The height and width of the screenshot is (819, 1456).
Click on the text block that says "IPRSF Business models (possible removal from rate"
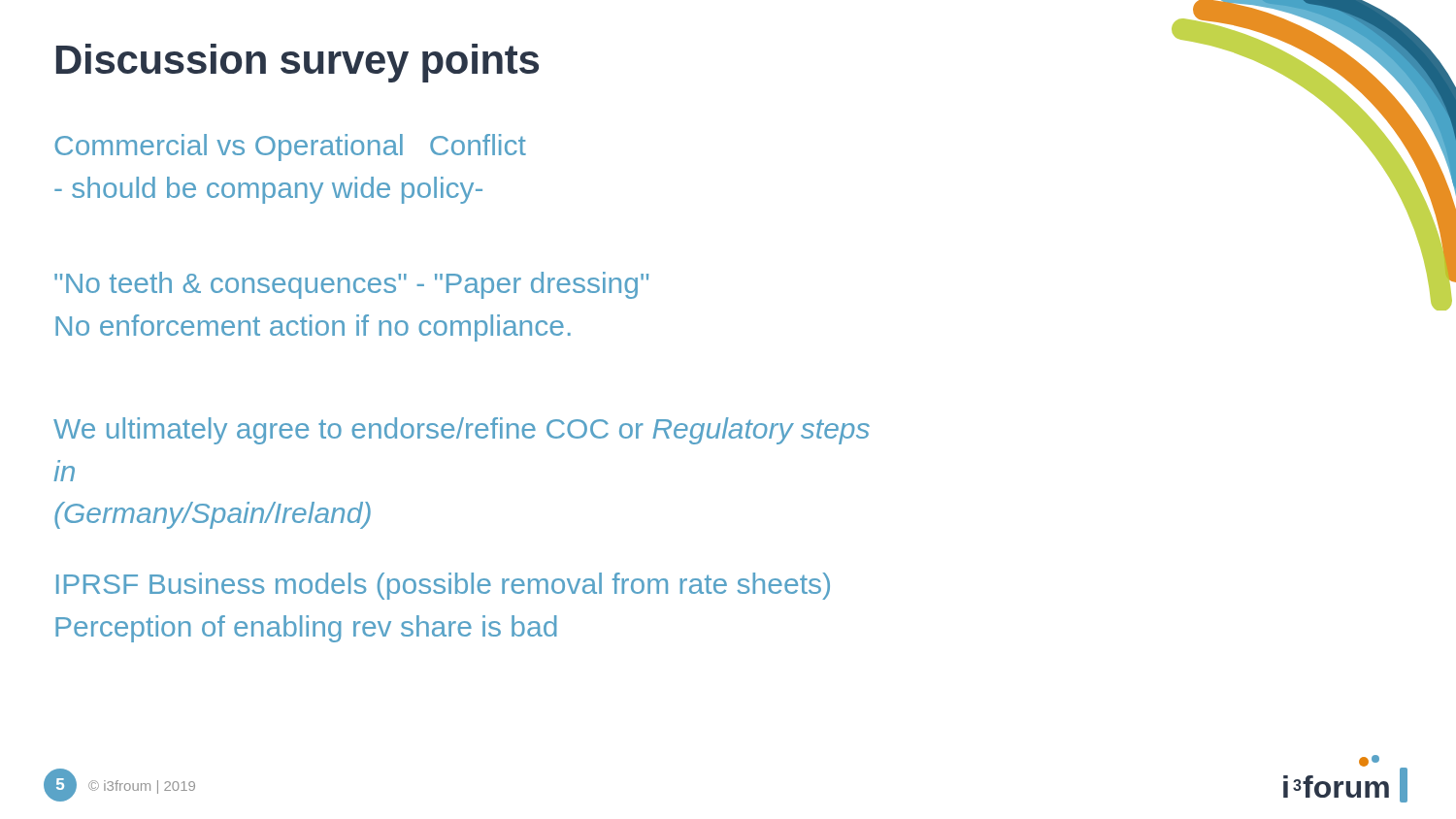pos(443,605)
